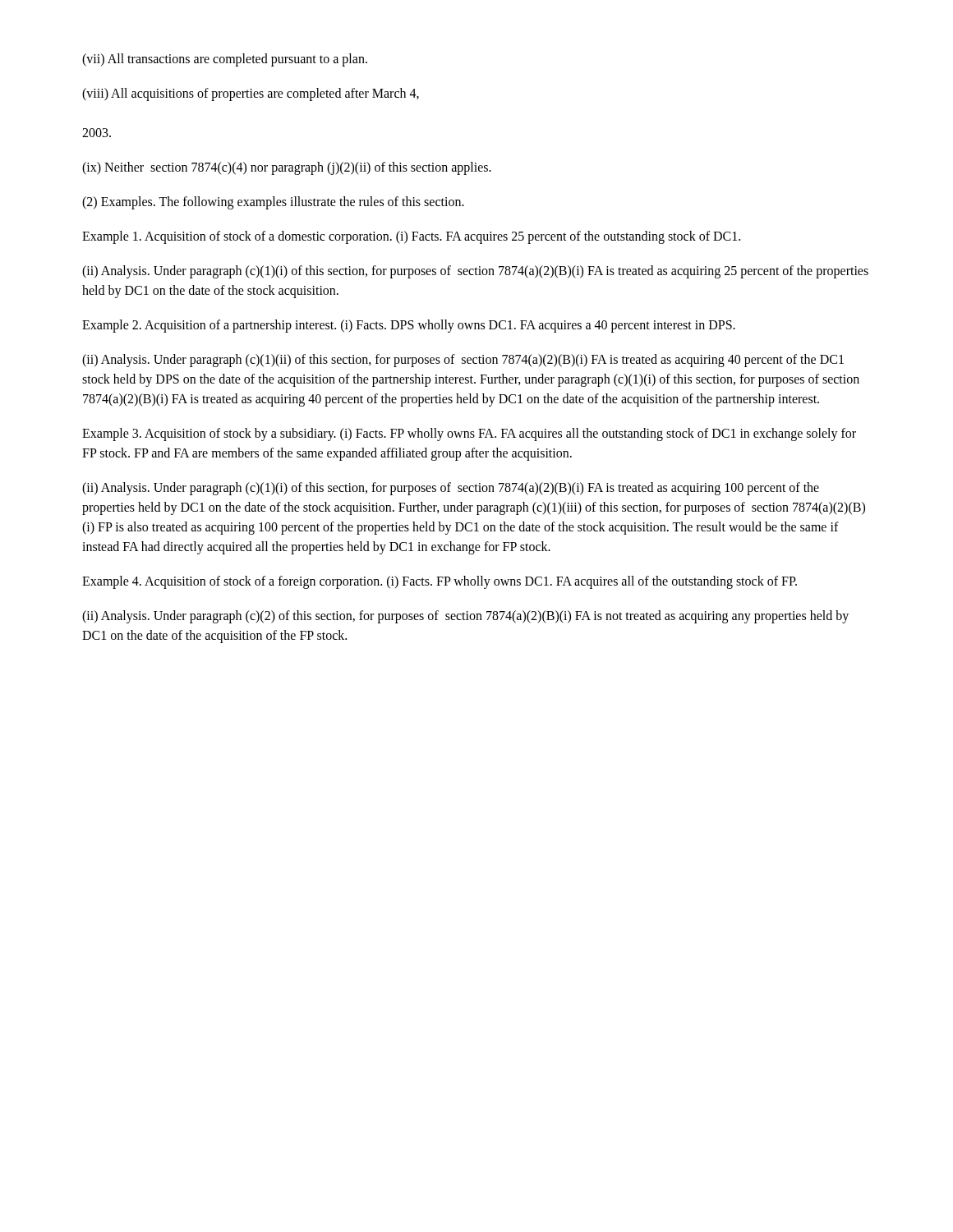The width and height of the screenshot is (953, 1232).
Task: Navigate to the element starting "(viii) All acquisitions of properties are completed after"
Action: (251, 94)
